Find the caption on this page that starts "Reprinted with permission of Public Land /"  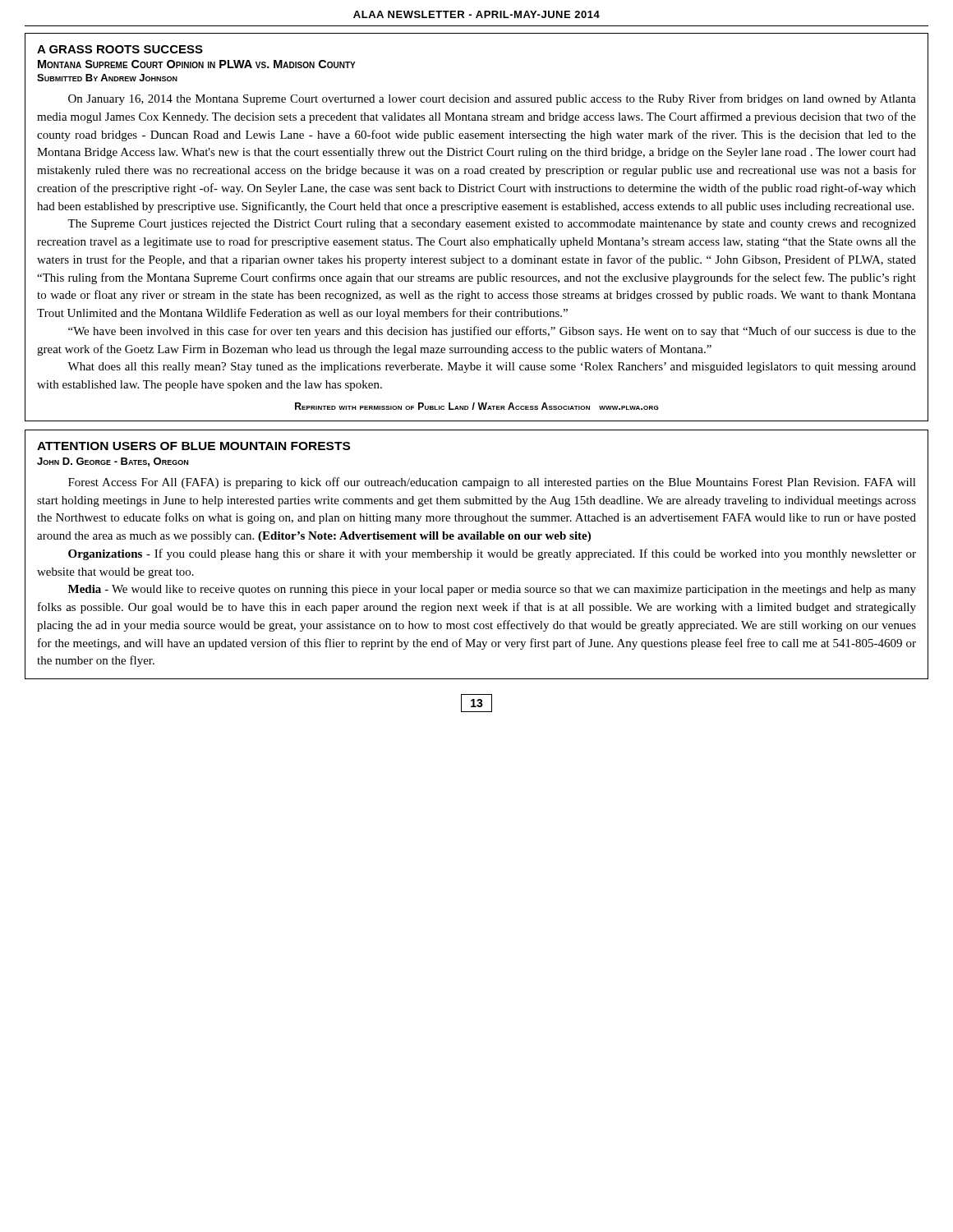pos(476,406)
